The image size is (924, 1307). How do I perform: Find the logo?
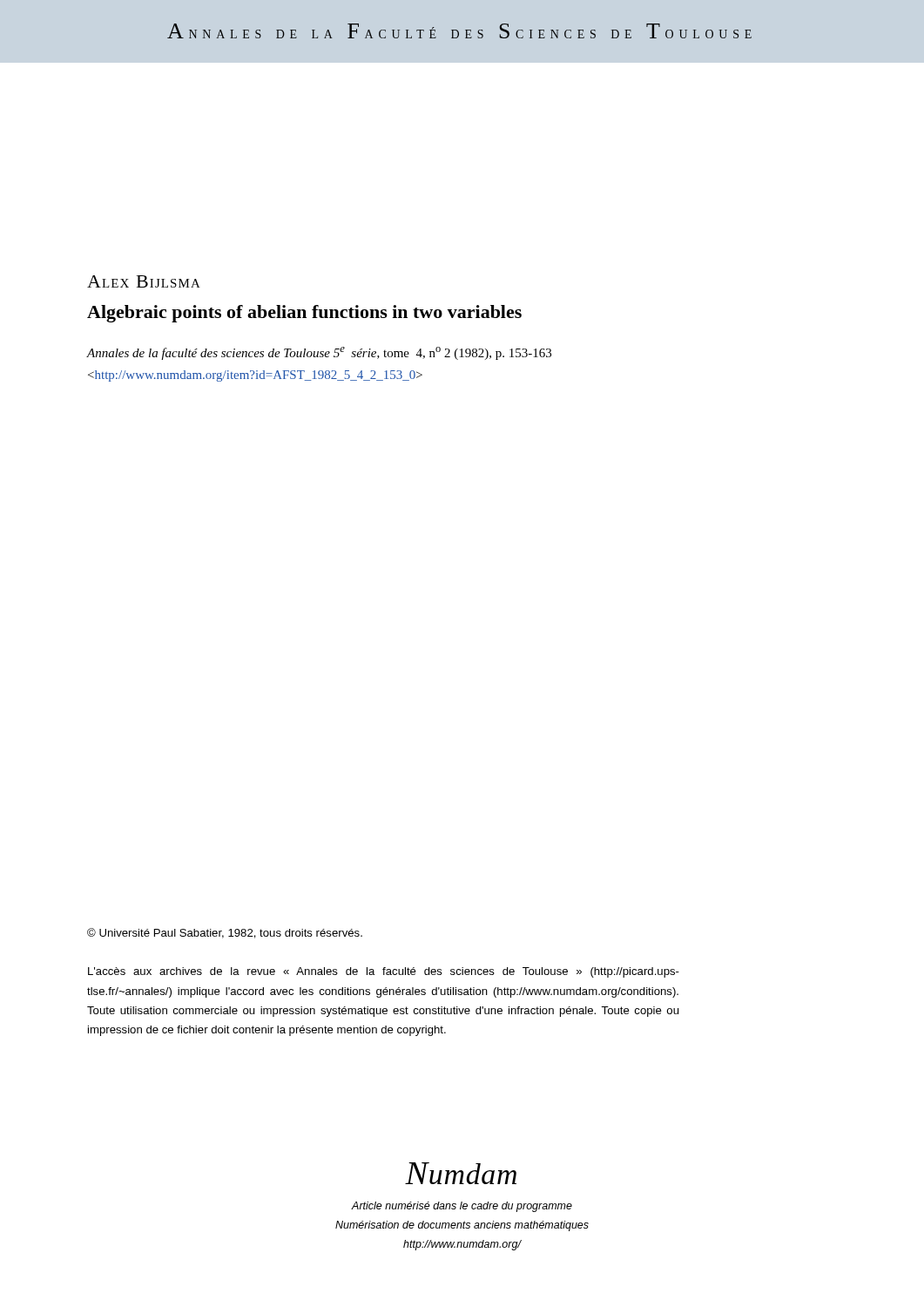tap(462, 1173)
